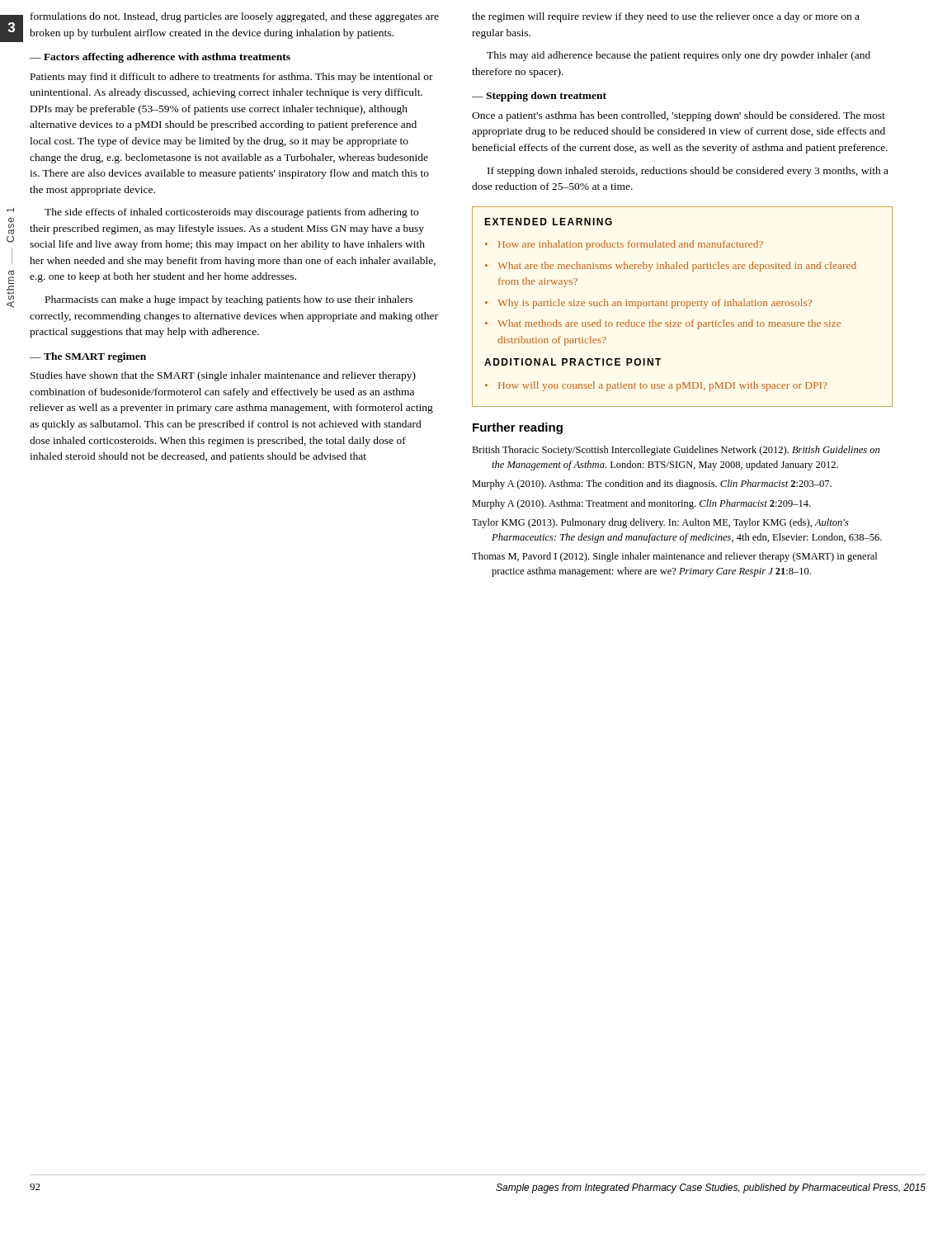The width and height of the screenshot is (952, 1238).
Task: Select the text block containing "the regimen will require review"
Action: coord(682,24)
